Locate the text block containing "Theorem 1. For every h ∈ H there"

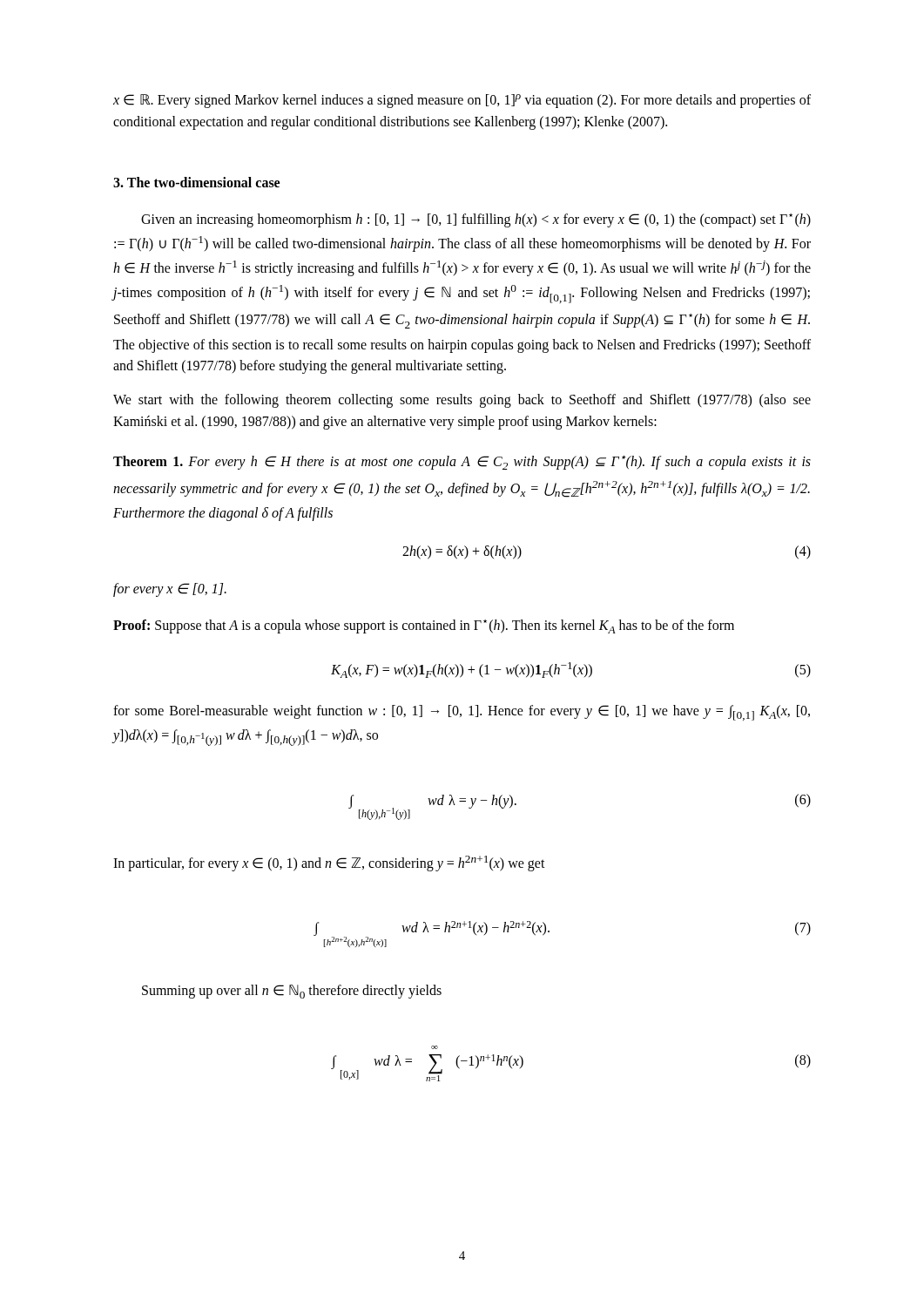pyautogui.click(x=462, y=485)
